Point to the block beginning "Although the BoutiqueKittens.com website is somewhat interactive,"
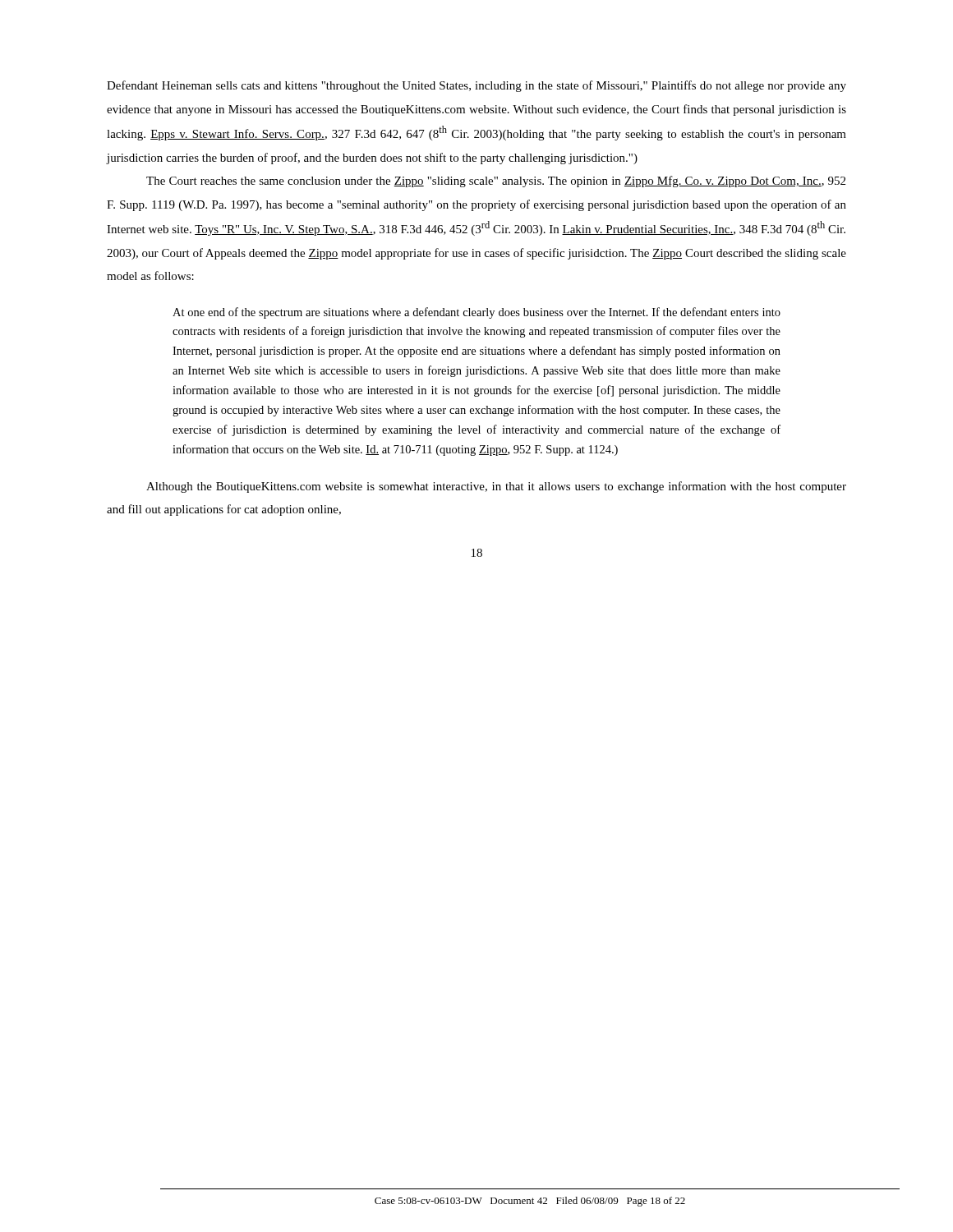The image size is (953, 1232). 476,498
